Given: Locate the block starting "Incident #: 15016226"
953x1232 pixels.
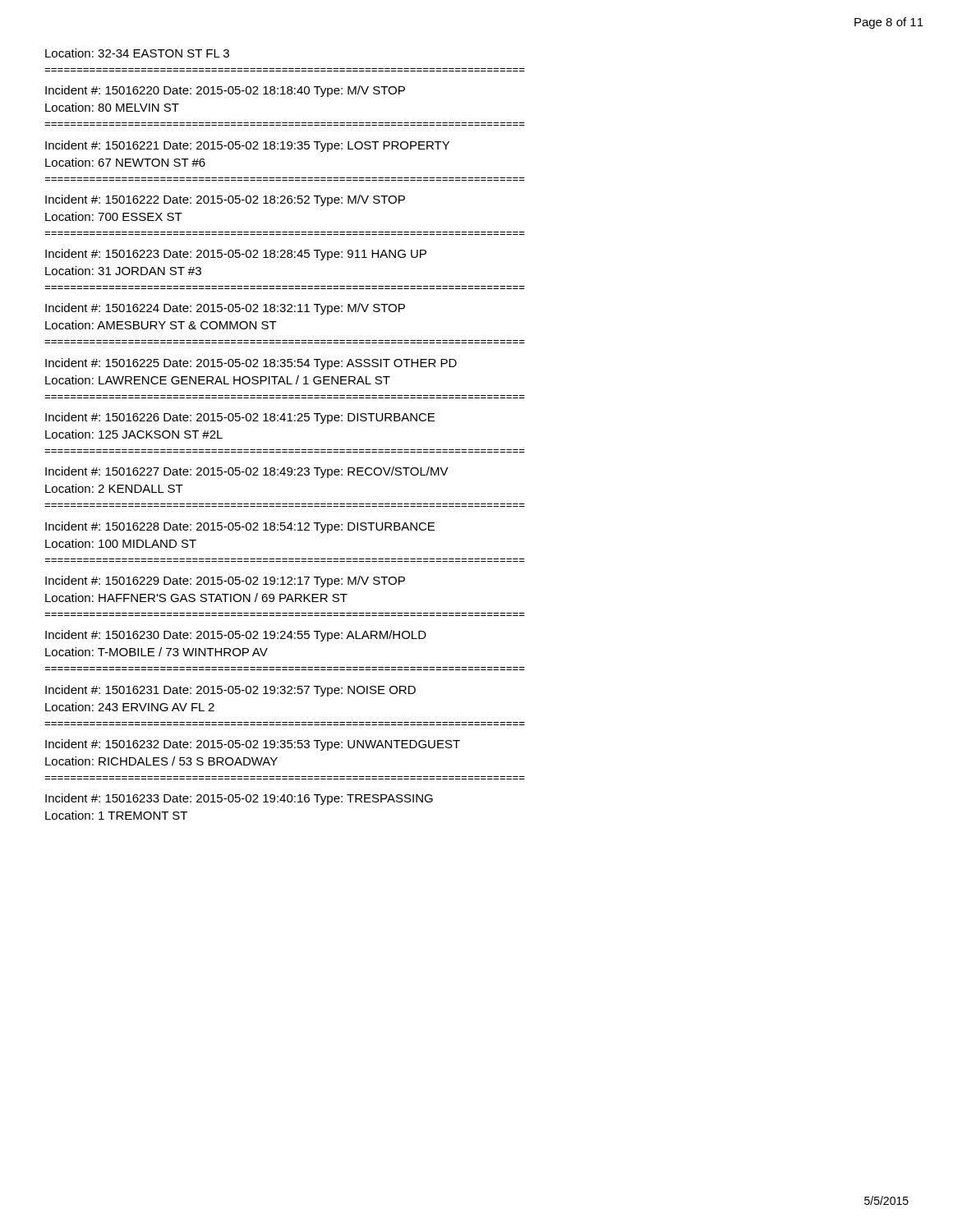Looking at the screenshot, I should point(240,418).
